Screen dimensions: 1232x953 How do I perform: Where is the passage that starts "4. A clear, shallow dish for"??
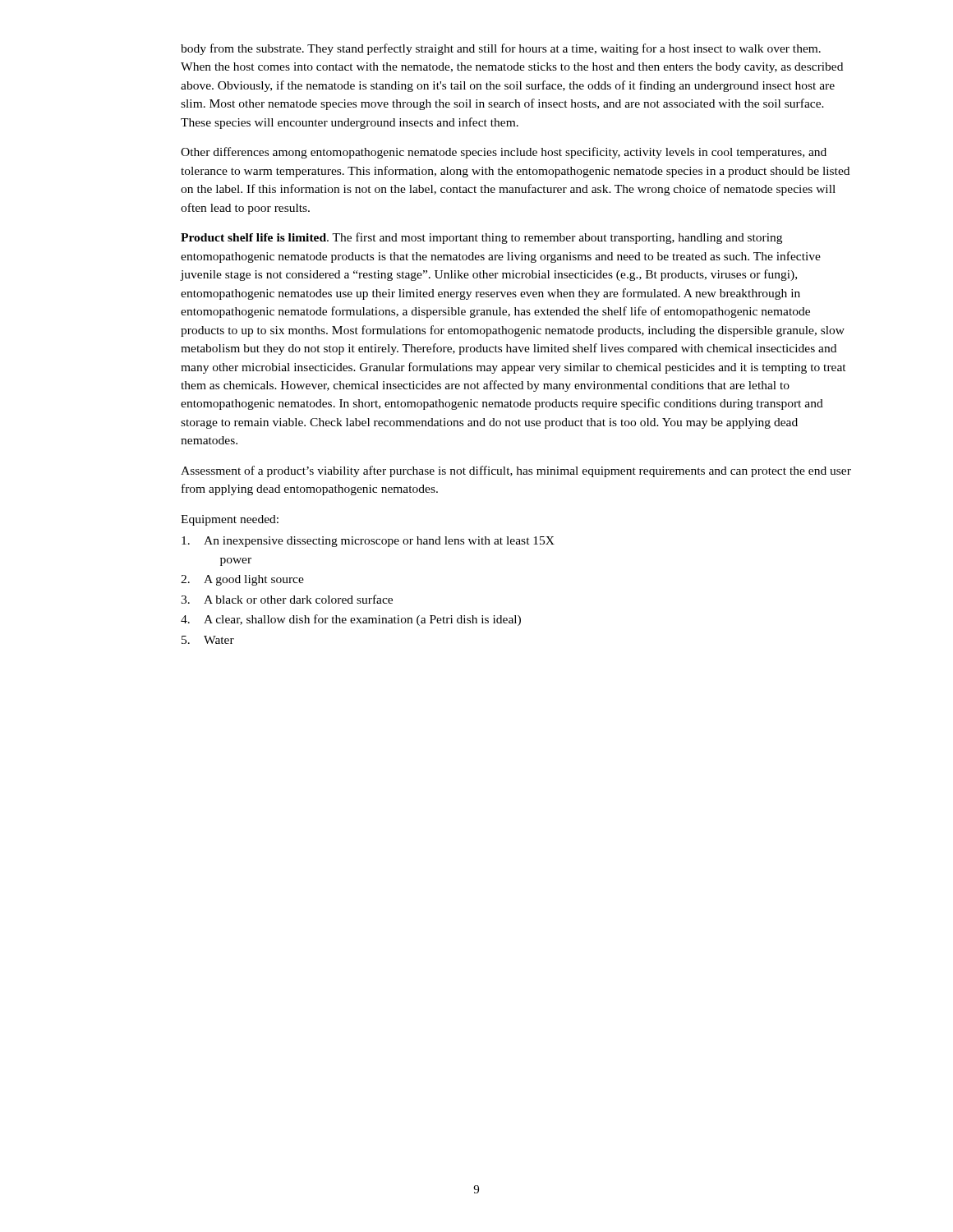[x=351, y=620]
